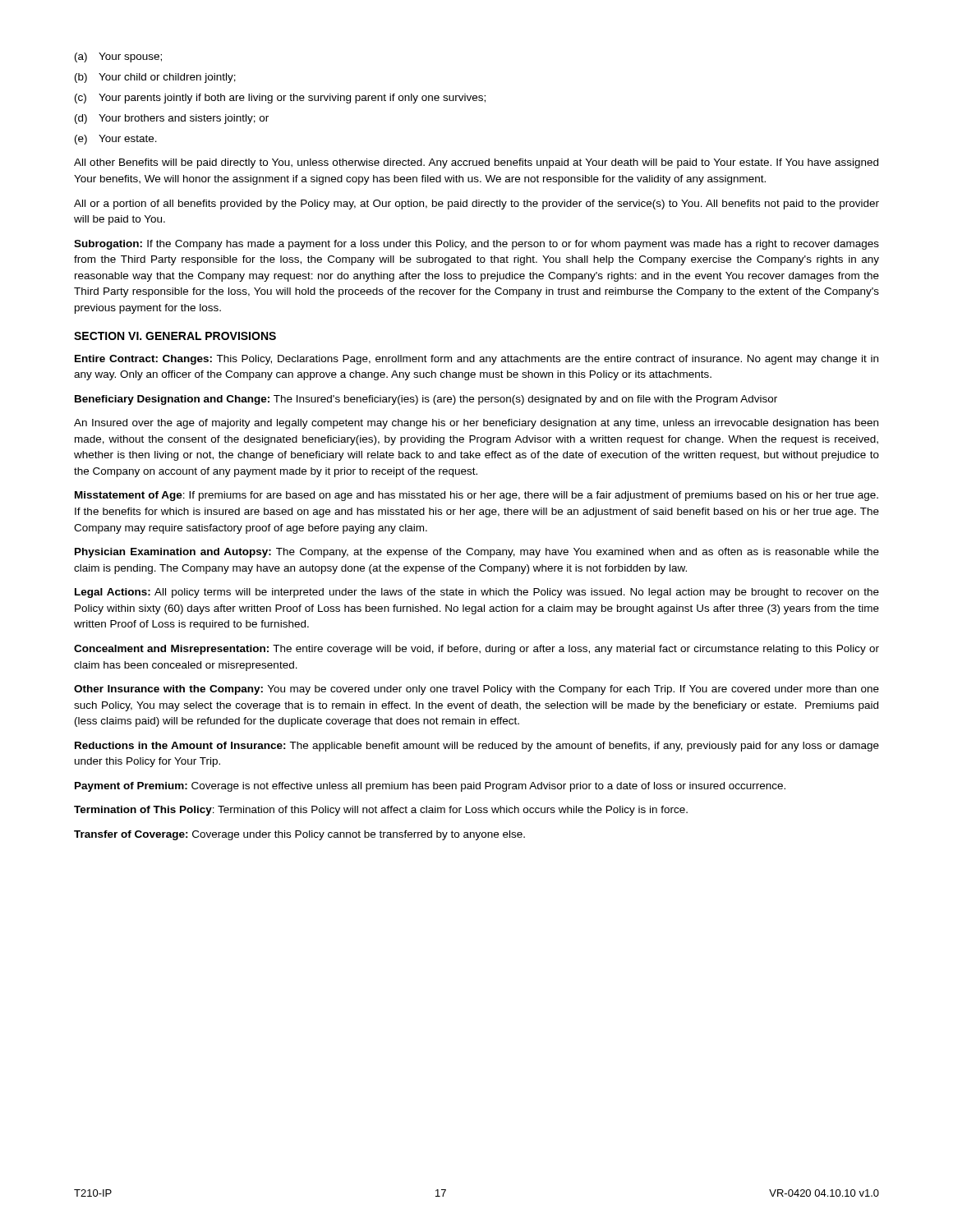Select the text block that reads "Subrogation: If the Company has"

[476, 276]
